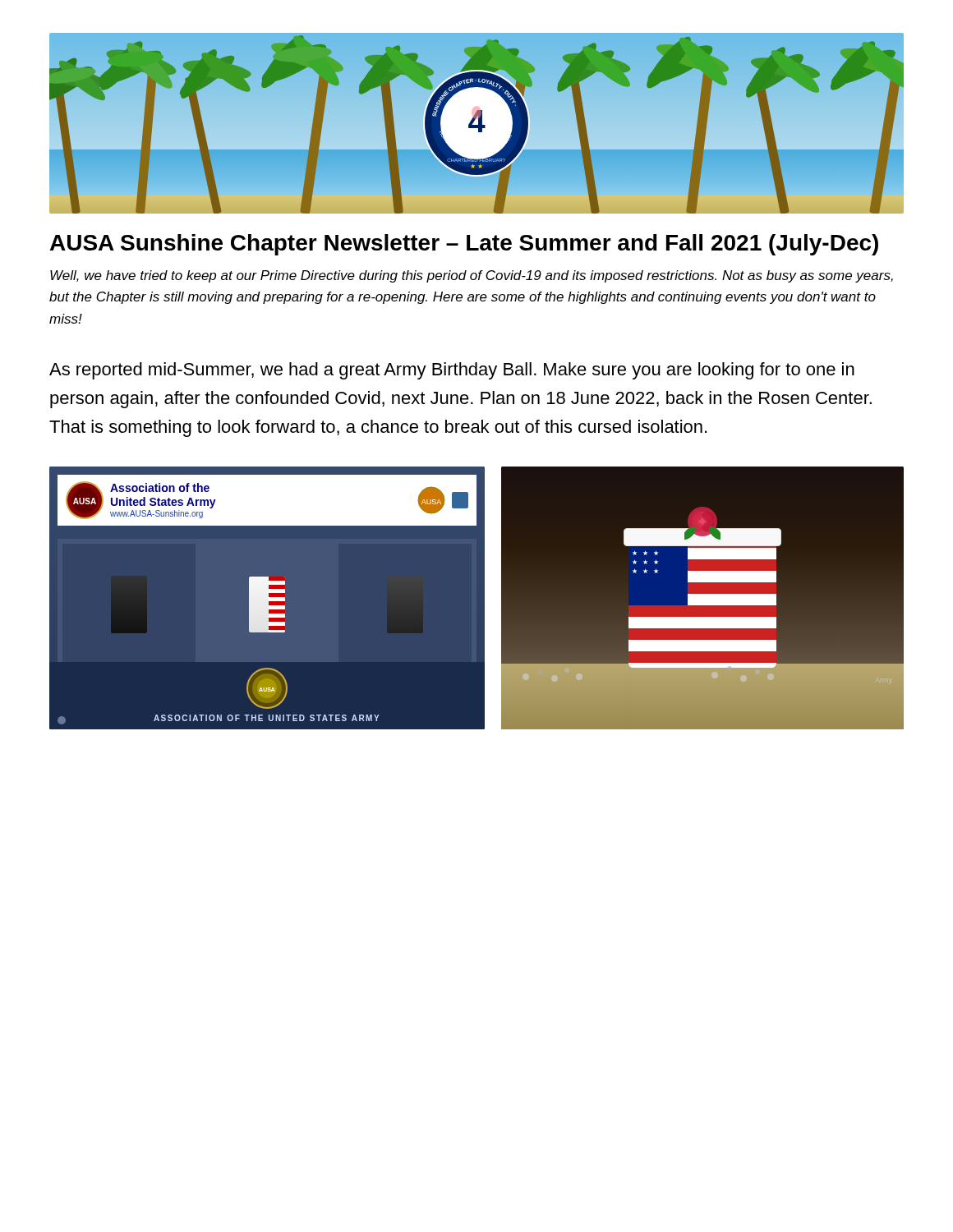Select the title that reads "AUSA Sunshine Chapter Newsletter"
Viewport: 953px width, 1232px height.
point(476,243)
